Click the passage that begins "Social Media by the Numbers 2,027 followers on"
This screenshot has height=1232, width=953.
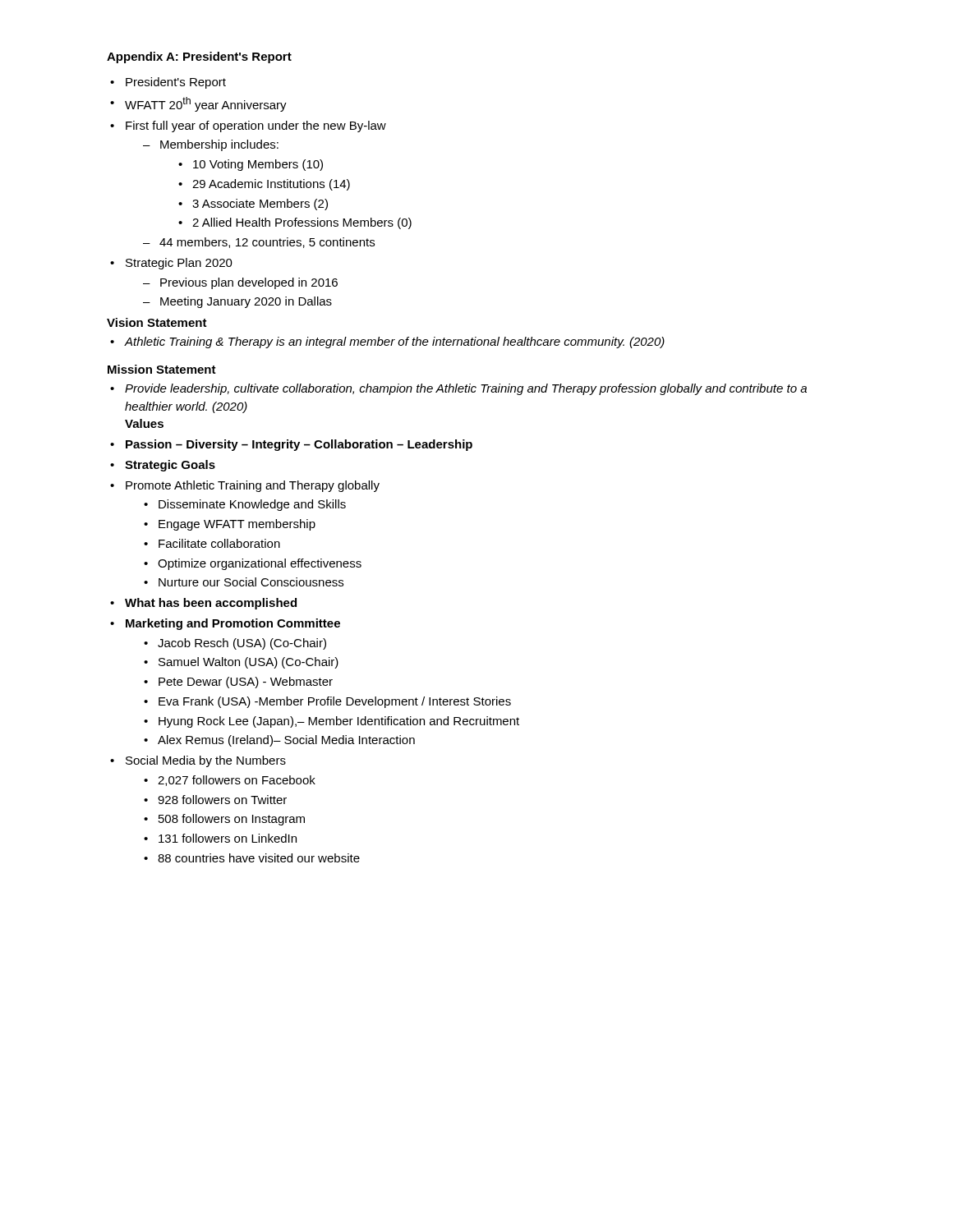pyautogui.click(x=206, y=761)
